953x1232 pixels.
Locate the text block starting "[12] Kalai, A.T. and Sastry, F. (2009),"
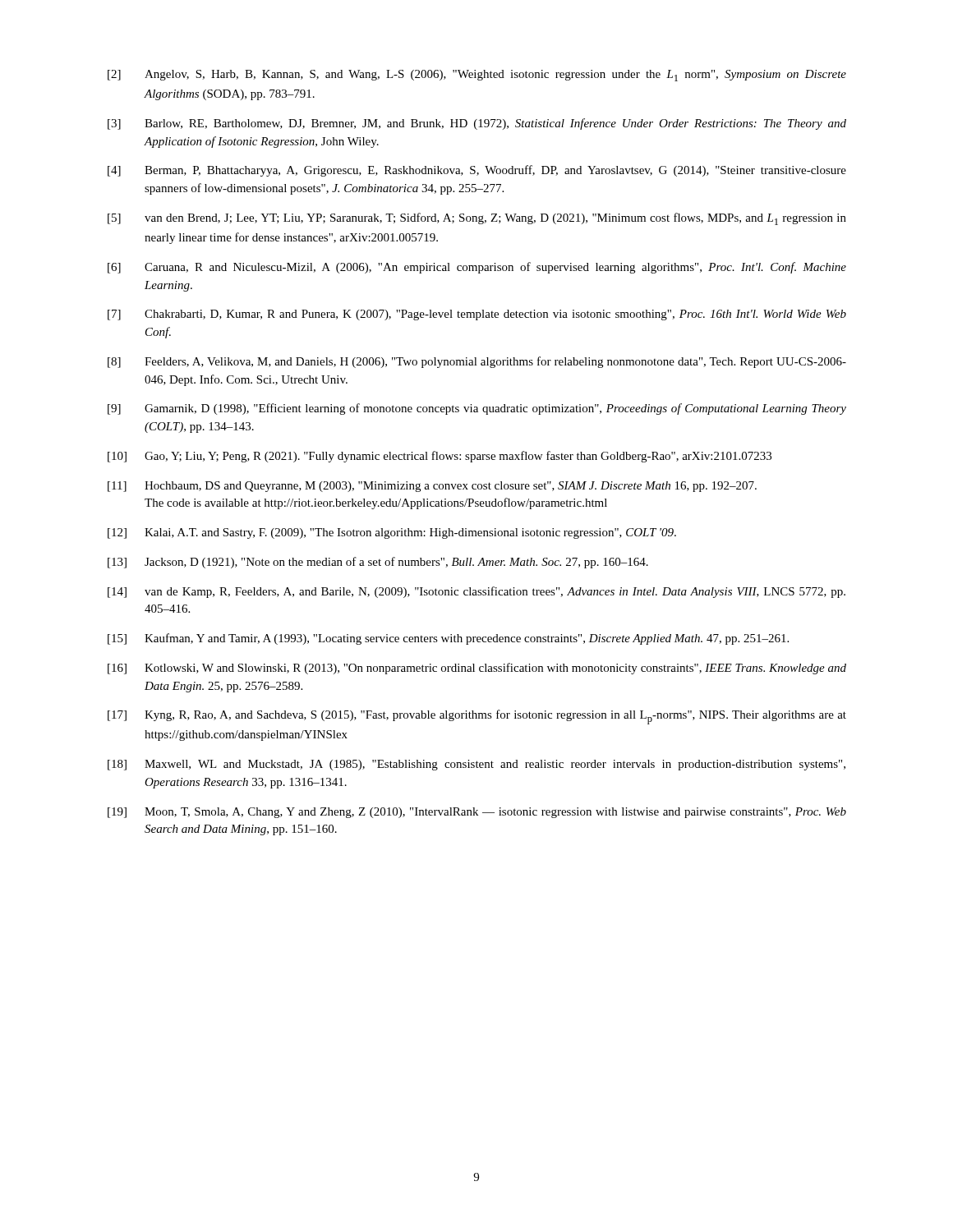click(x=476, y=533)
